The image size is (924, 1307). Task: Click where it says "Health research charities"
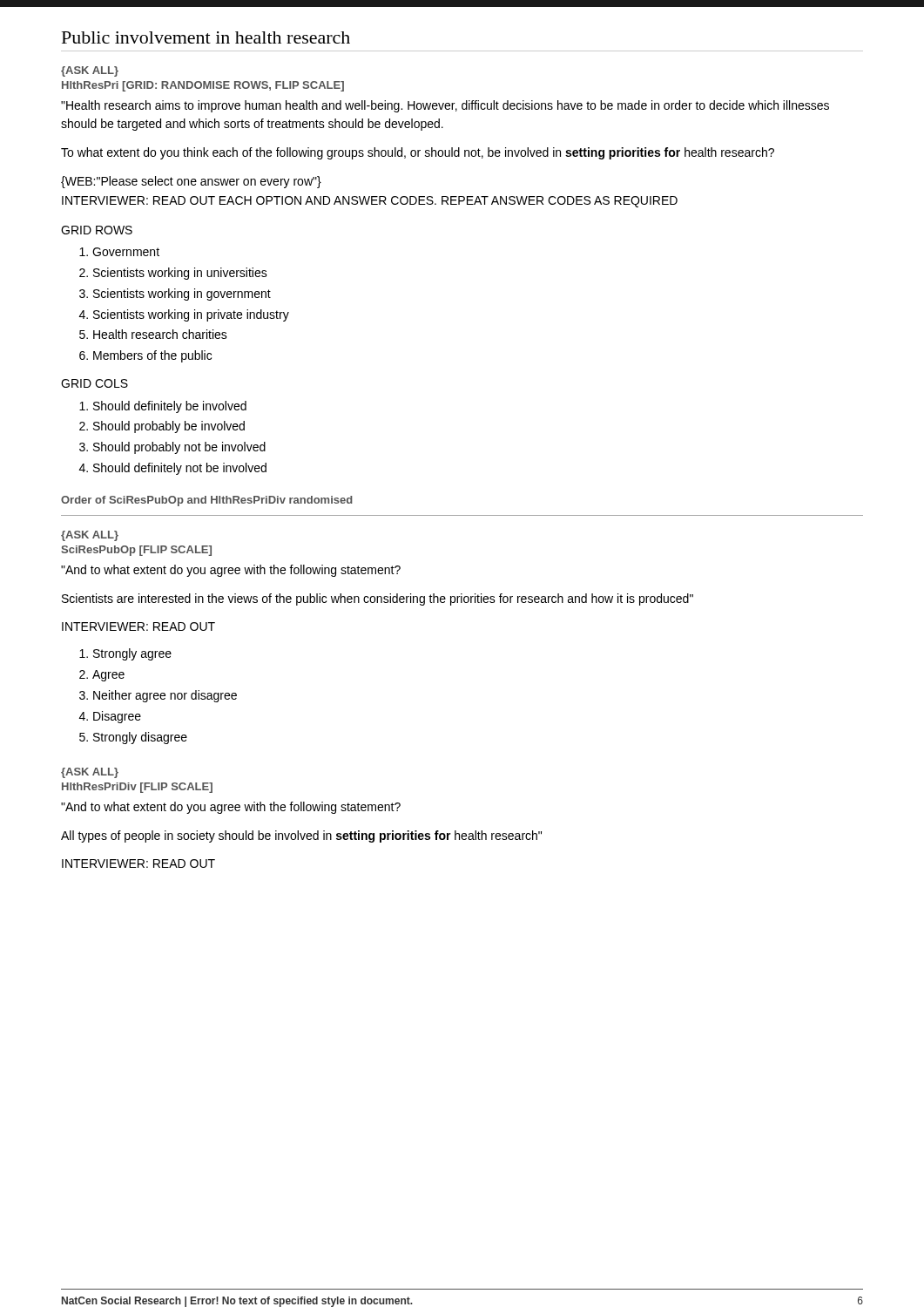(x=153, y=334)
